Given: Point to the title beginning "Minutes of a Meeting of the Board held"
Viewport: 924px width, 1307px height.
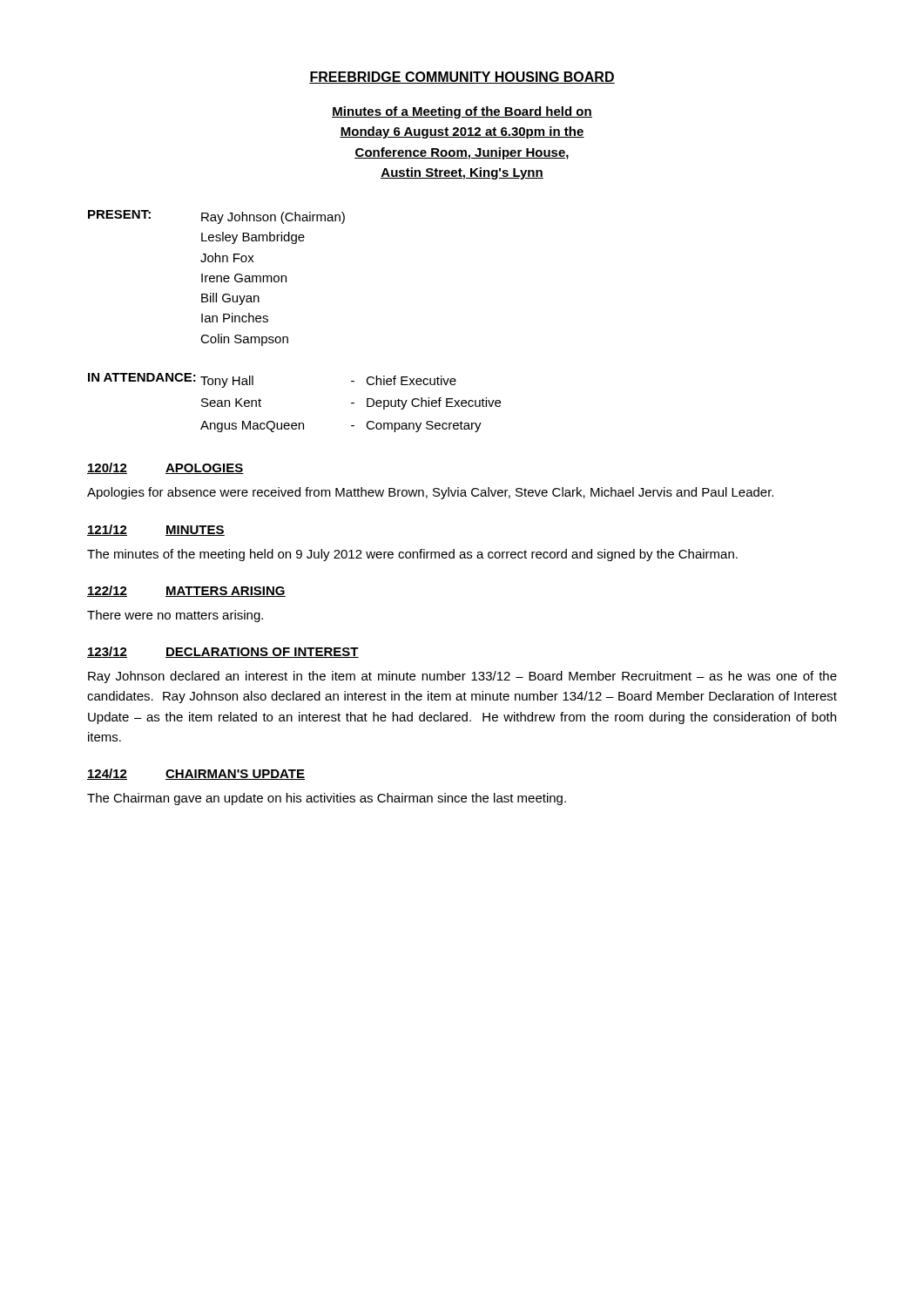Looking at the screenshot, I should [462, 141].
